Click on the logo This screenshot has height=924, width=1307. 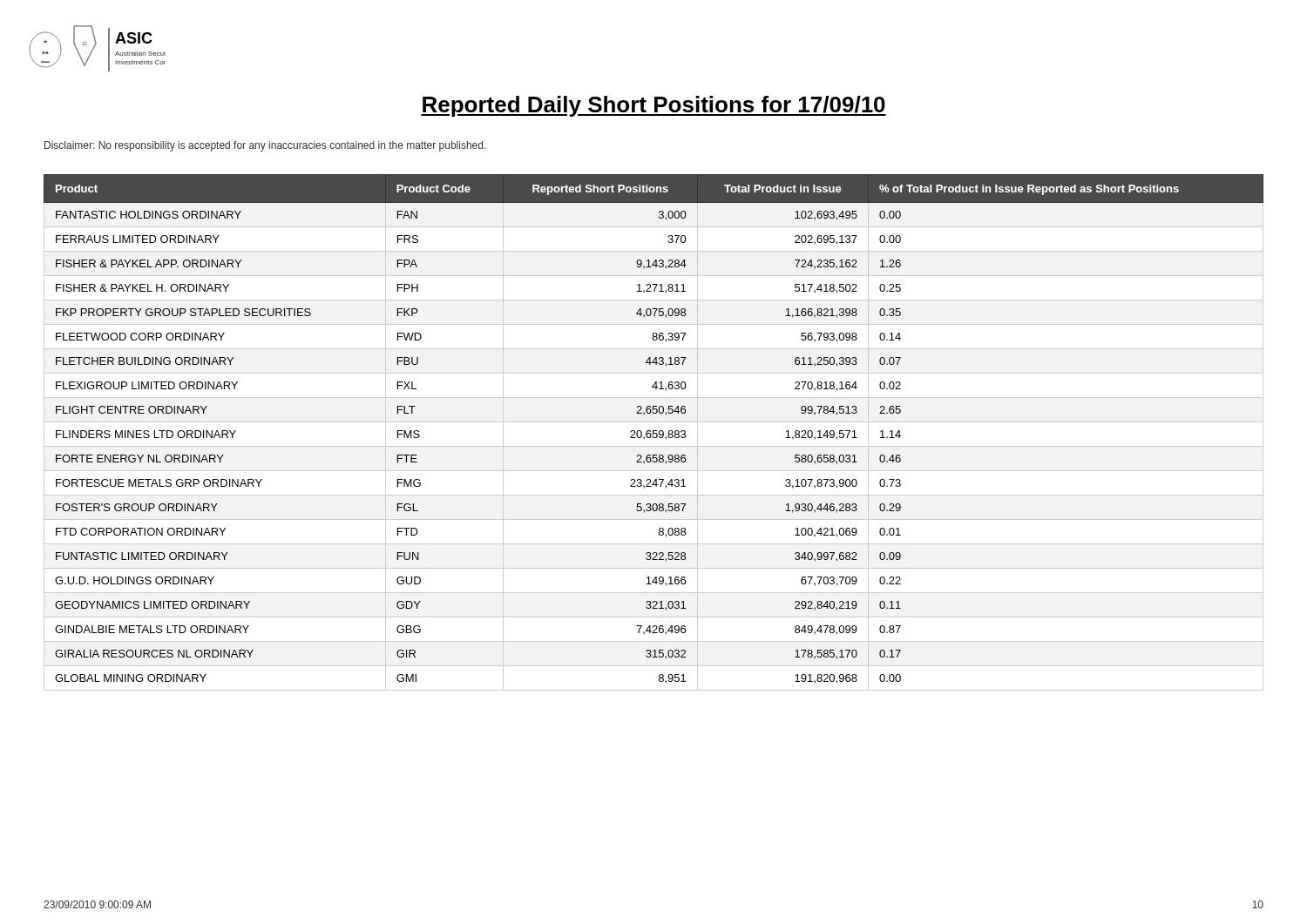[x=96, y=52]
